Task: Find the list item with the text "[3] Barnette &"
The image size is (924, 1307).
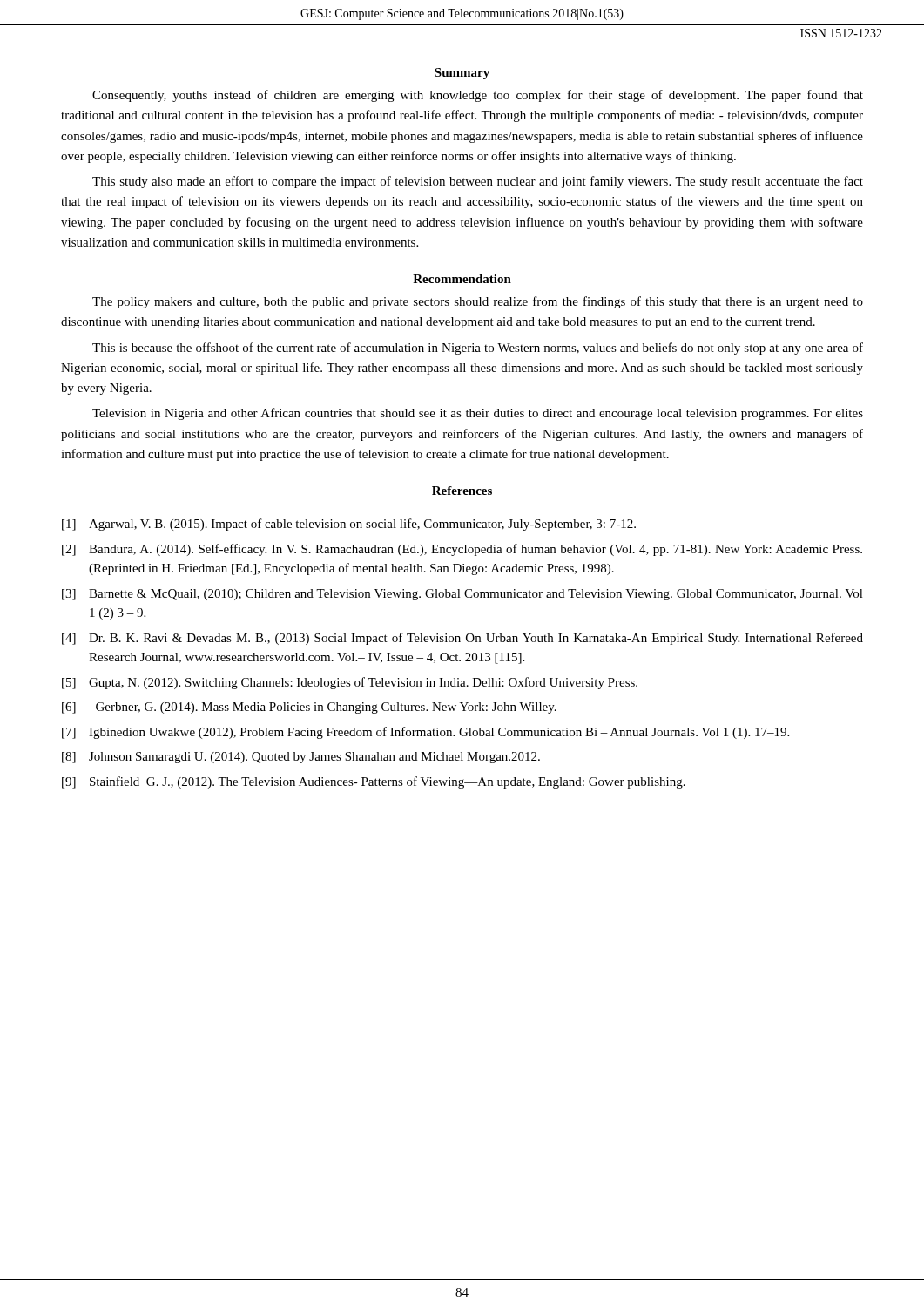Action: (x=462, y=603)
